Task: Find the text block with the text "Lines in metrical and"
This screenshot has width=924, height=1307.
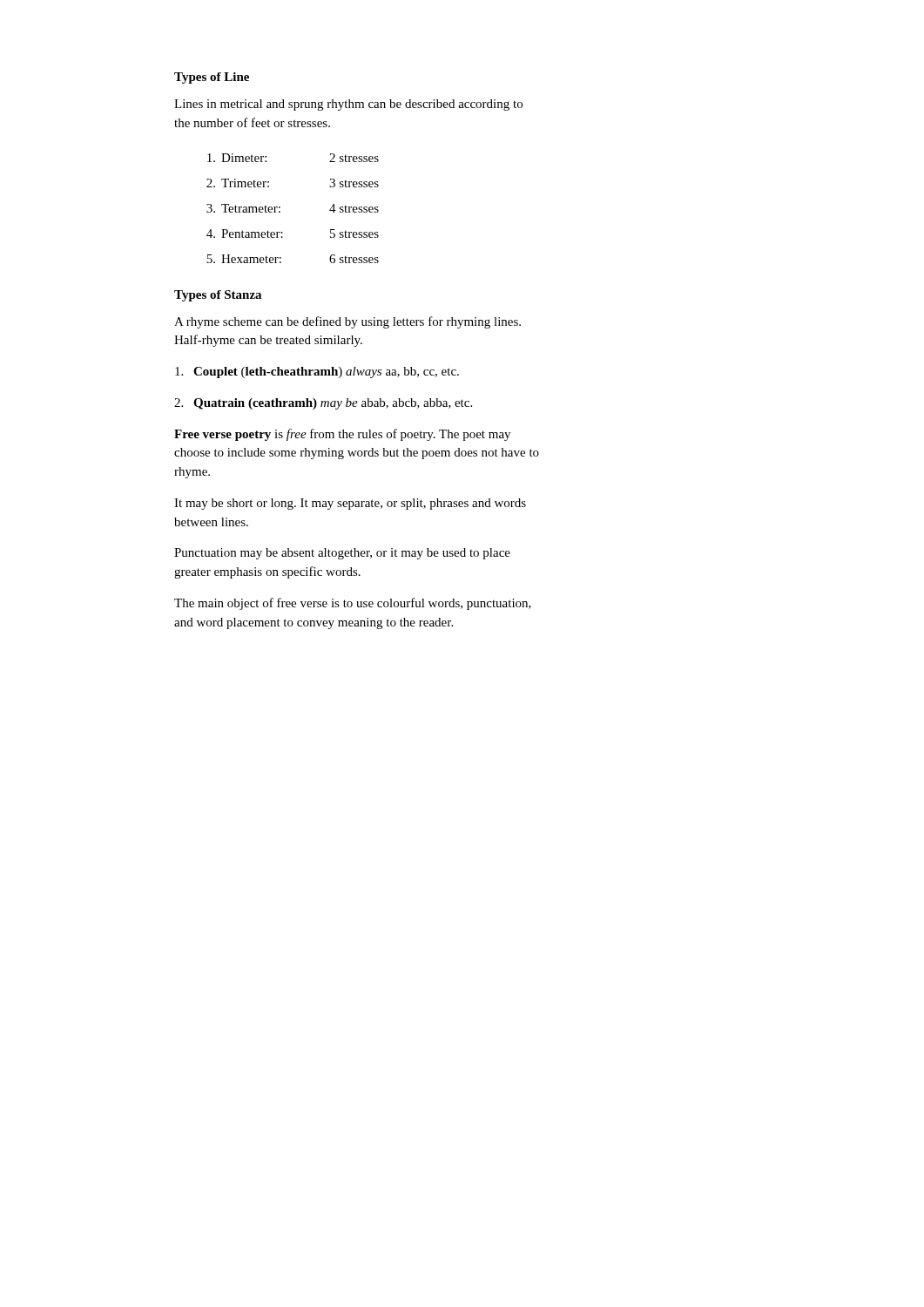Action: [349, 113]
